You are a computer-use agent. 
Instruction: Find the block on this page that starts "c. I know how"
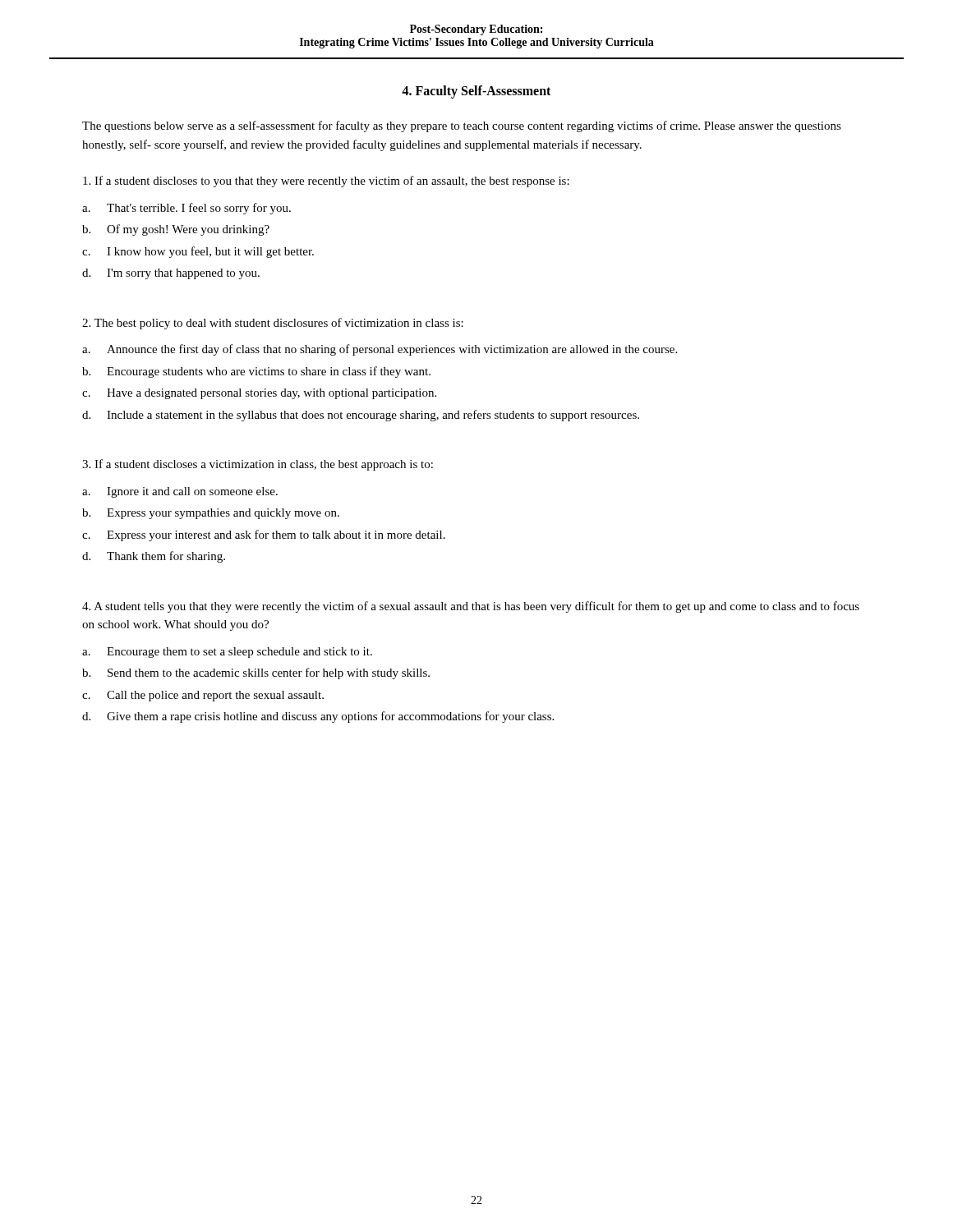coord(198,252)
